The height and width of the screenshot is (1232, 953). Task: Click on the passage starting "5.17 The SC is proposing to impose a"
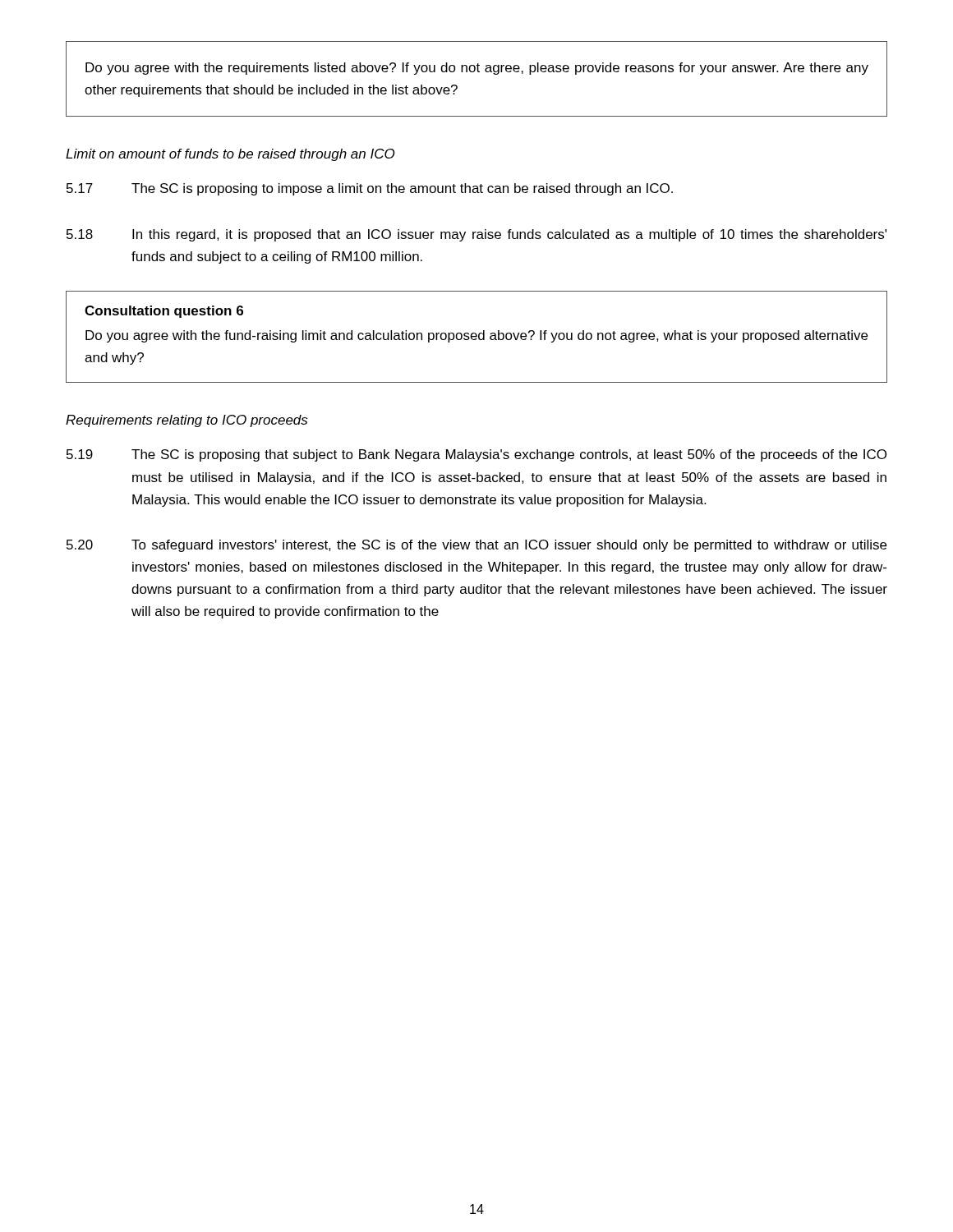[476, 189]
